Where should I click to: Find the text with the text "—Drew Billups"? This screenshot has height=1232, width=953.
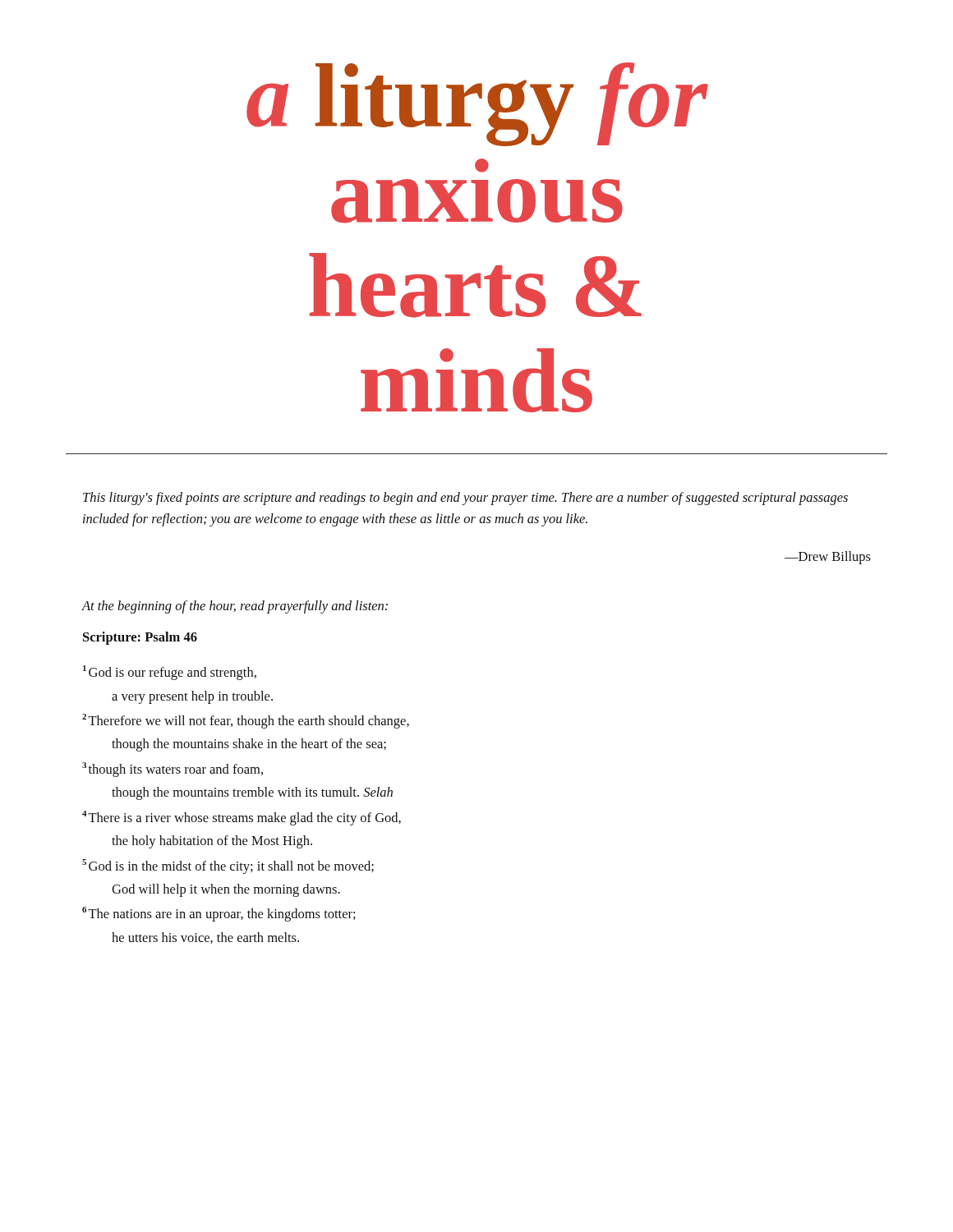pyautogui.click(x=828, y=556)
